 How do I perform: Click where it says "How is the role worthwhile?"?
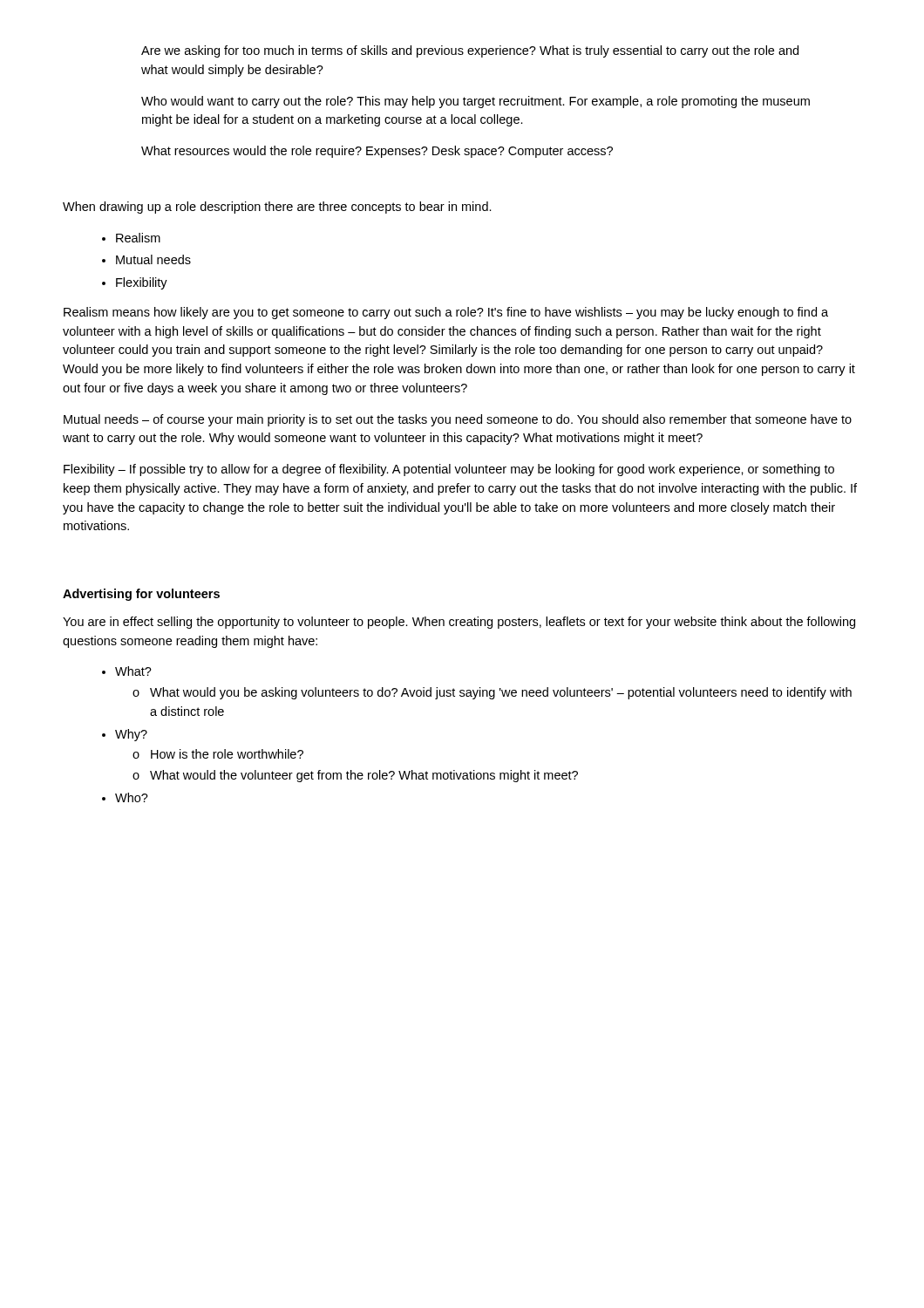(227, 755)
